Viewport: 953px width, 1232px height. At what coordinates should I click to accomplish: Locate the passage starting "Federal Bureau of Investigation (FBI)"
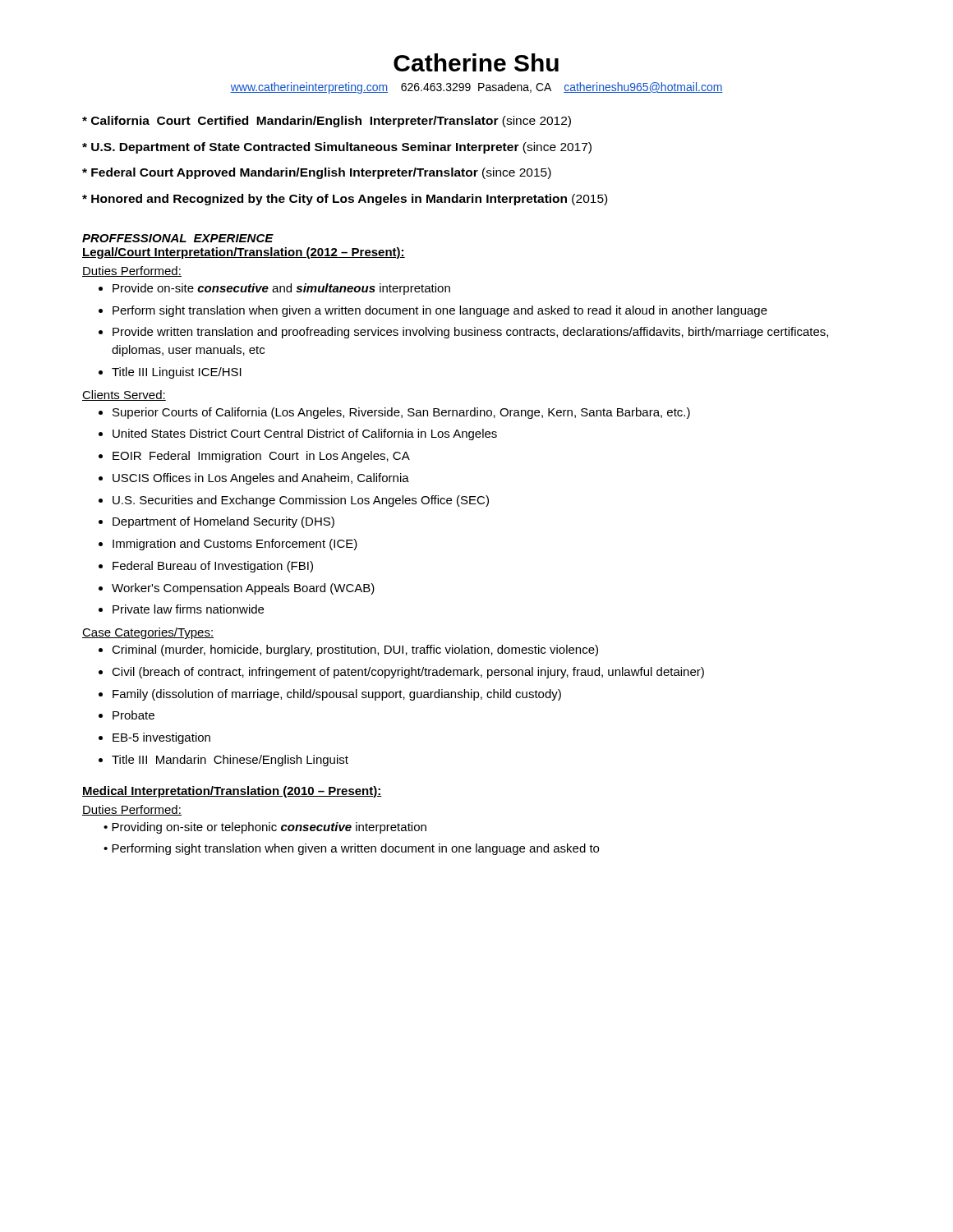(x=213, y=565)
